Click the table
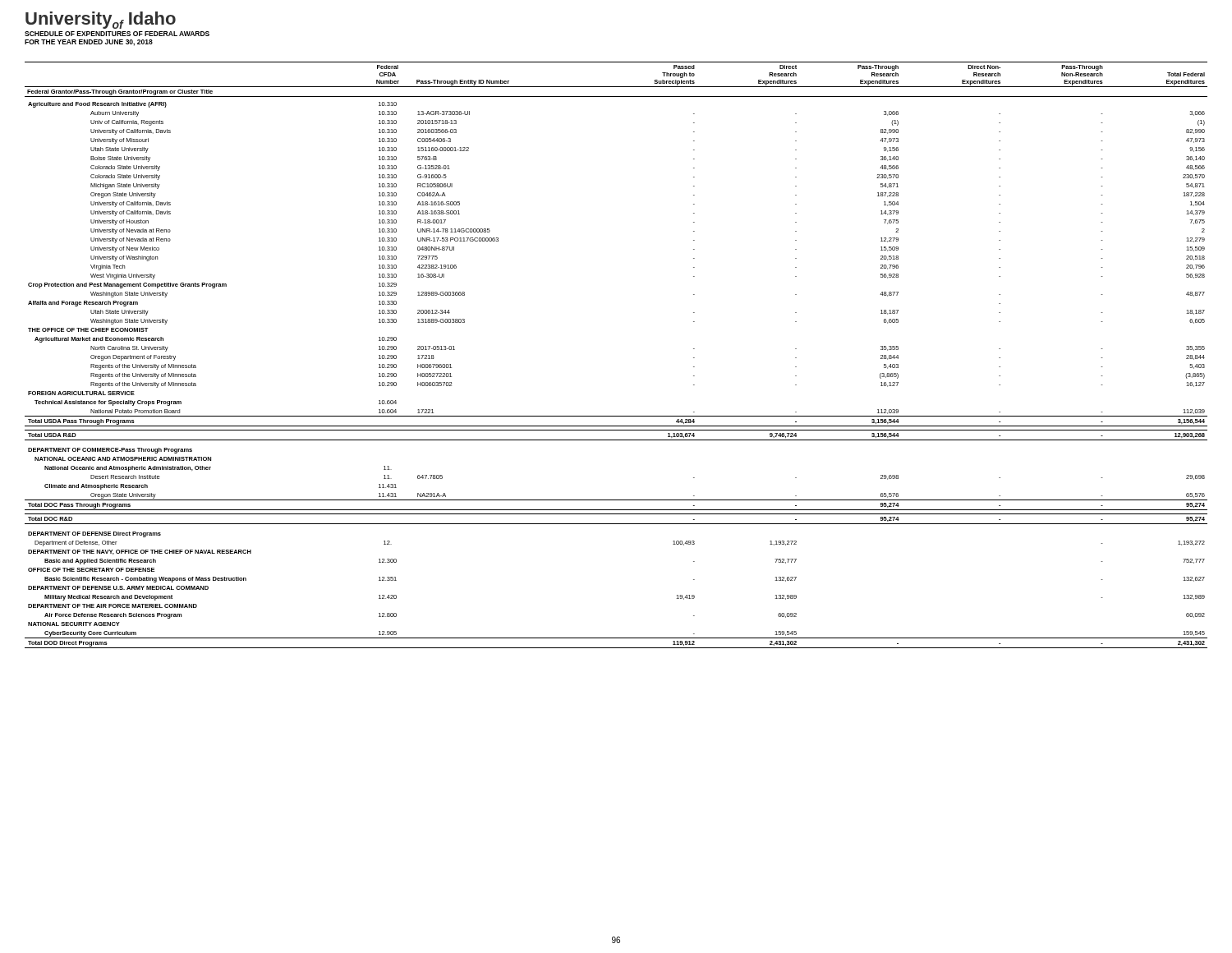Screen dimensions: 953x1232 click(x=616, y=355)
